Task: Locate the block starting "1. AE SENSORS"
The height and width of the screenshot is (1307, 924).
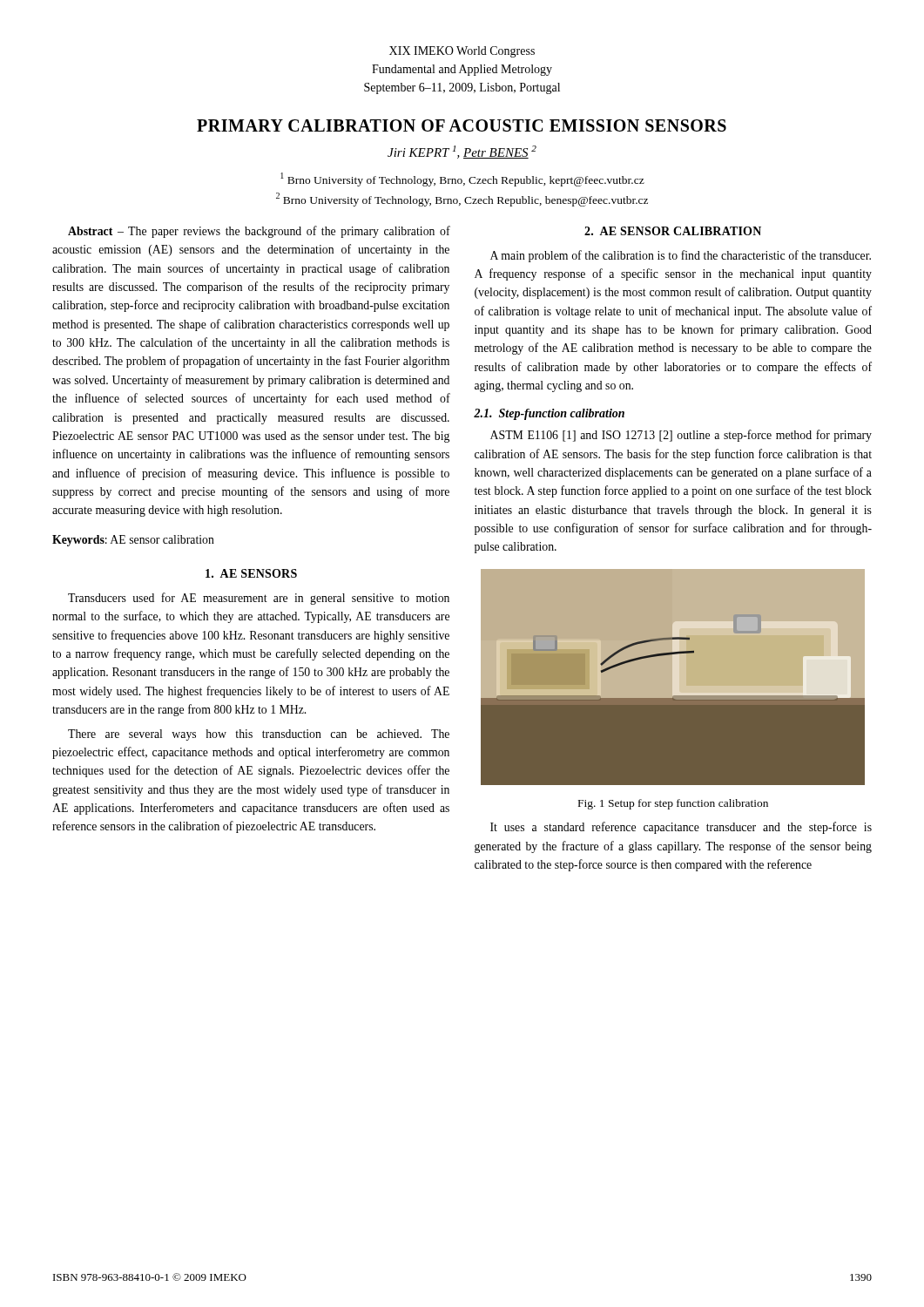Action: pyautogui.click(x=251, y=574)
